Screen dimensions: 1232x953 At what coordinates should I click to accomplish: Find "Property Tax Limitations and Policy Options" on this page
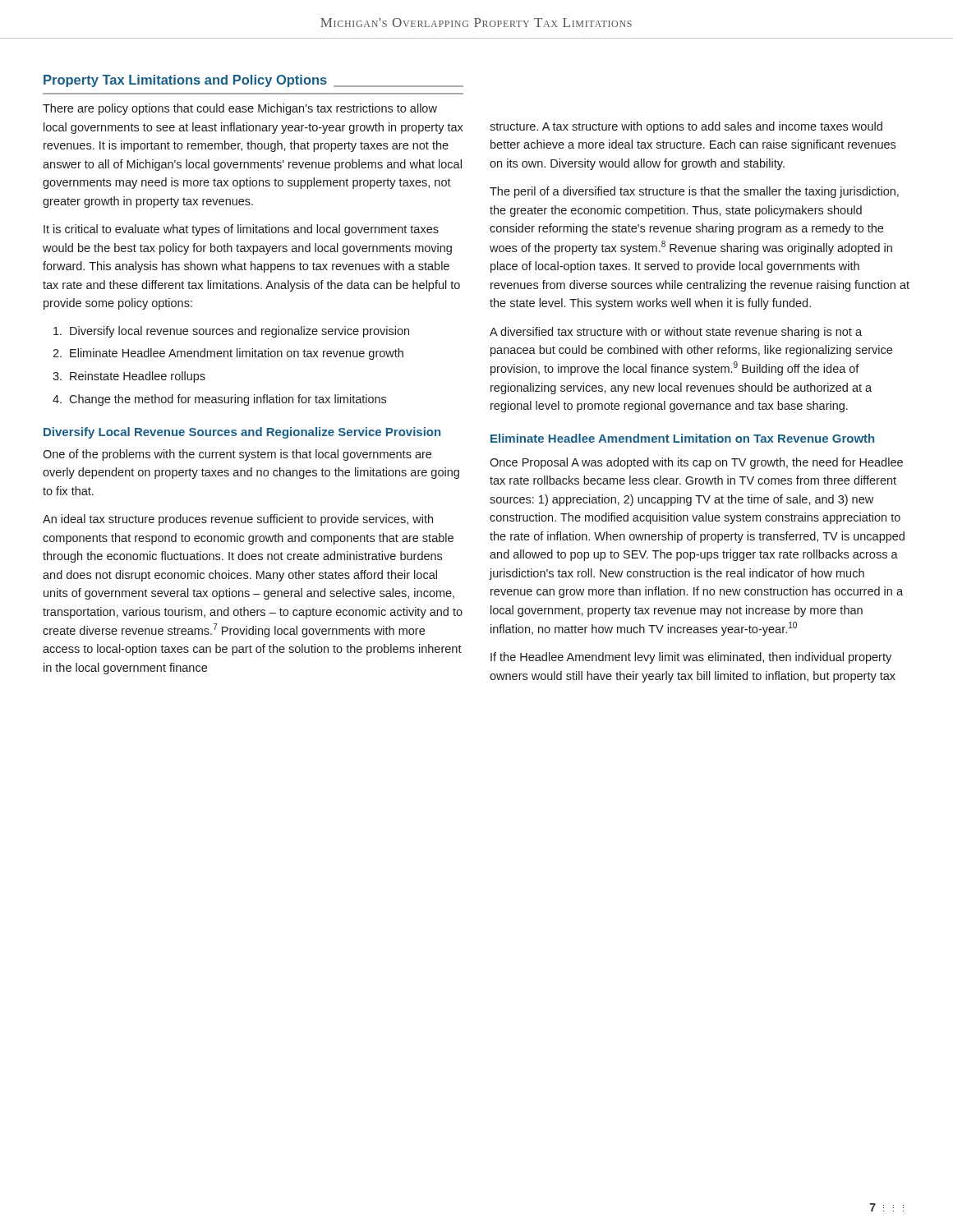coord(253,78)
